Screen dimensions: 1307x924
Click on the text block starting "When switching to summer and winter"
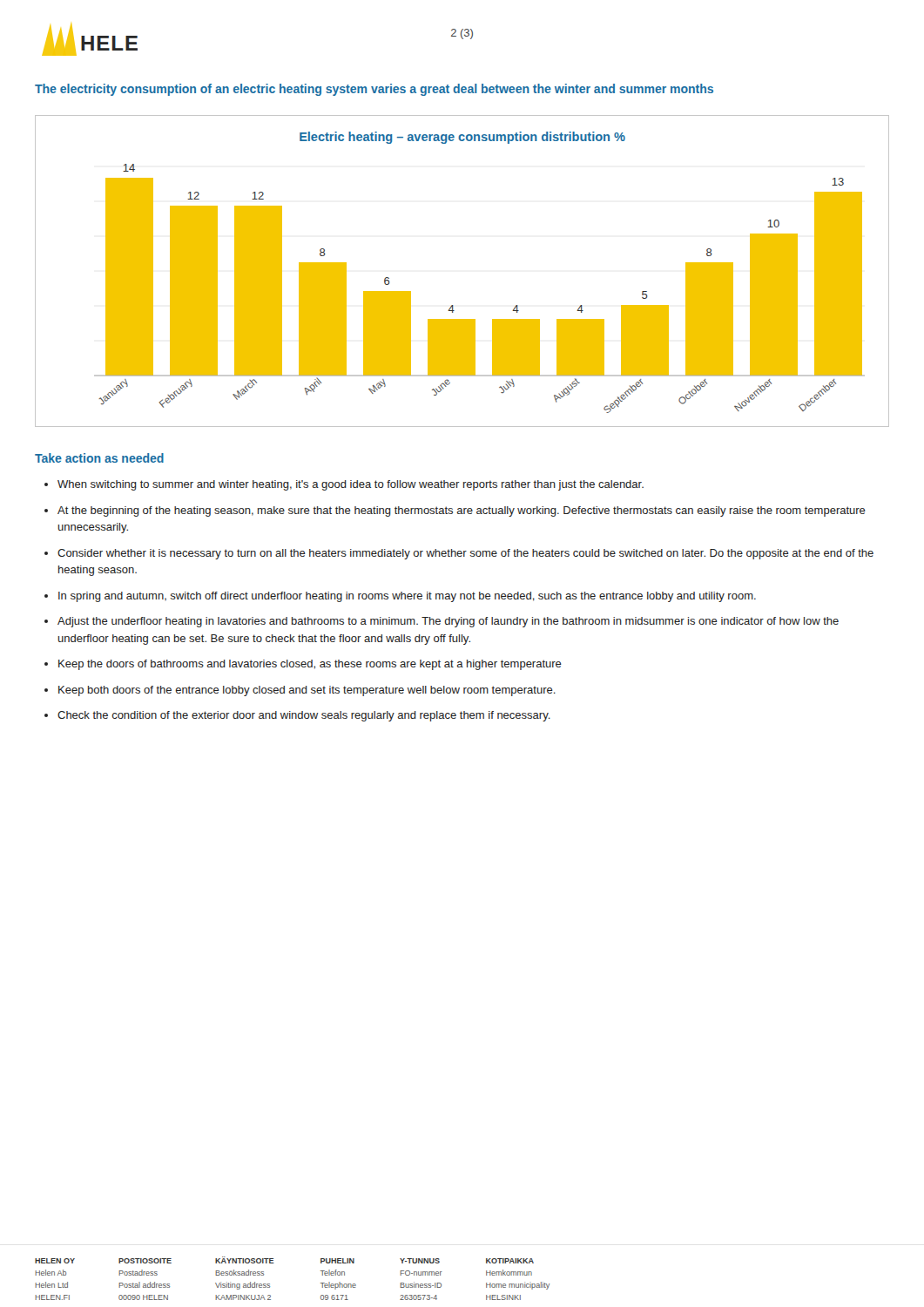click(x=351, y=484)
